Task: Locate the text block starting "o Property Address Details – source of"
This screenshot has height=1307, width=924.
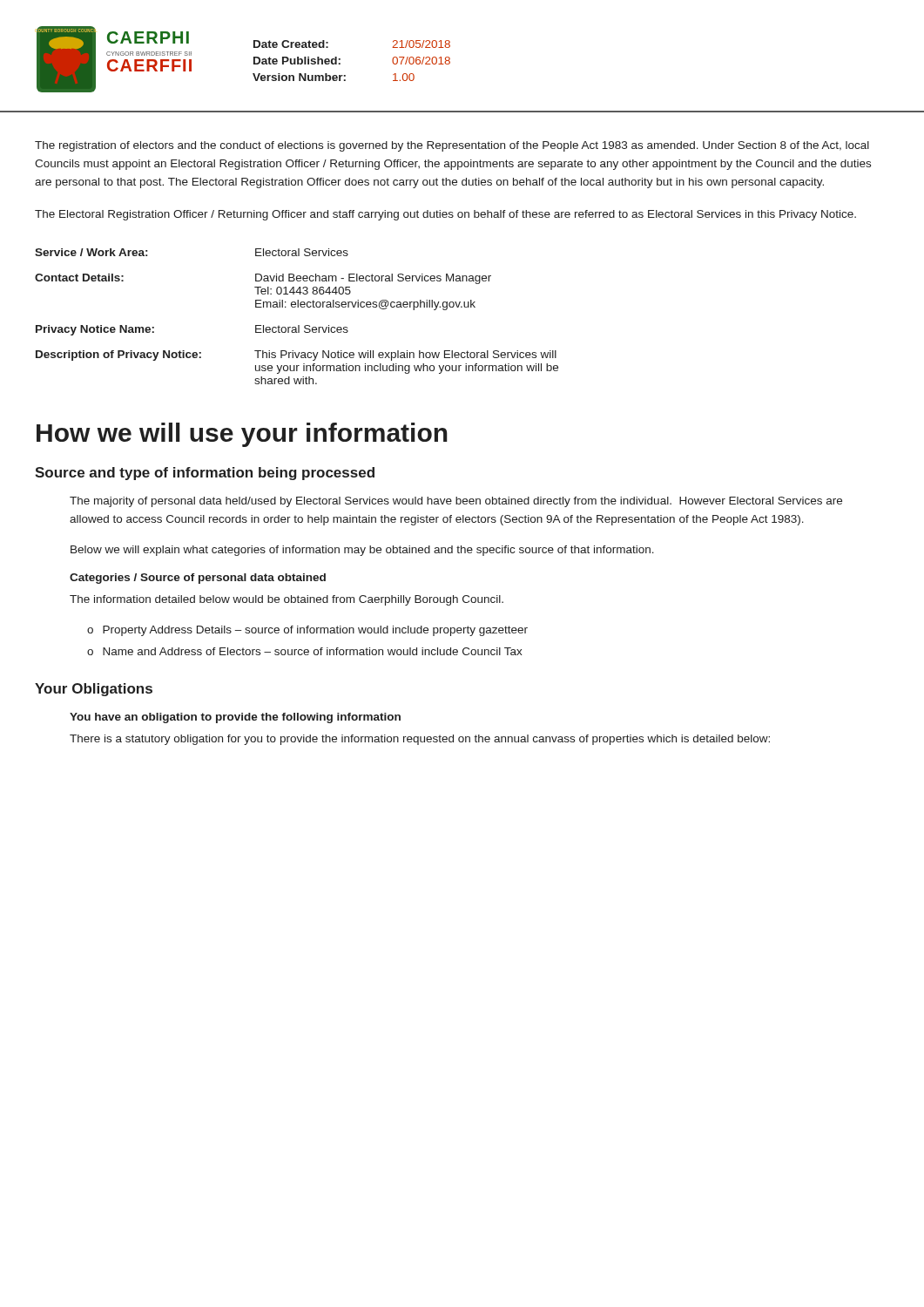Action: pos(307,631)
